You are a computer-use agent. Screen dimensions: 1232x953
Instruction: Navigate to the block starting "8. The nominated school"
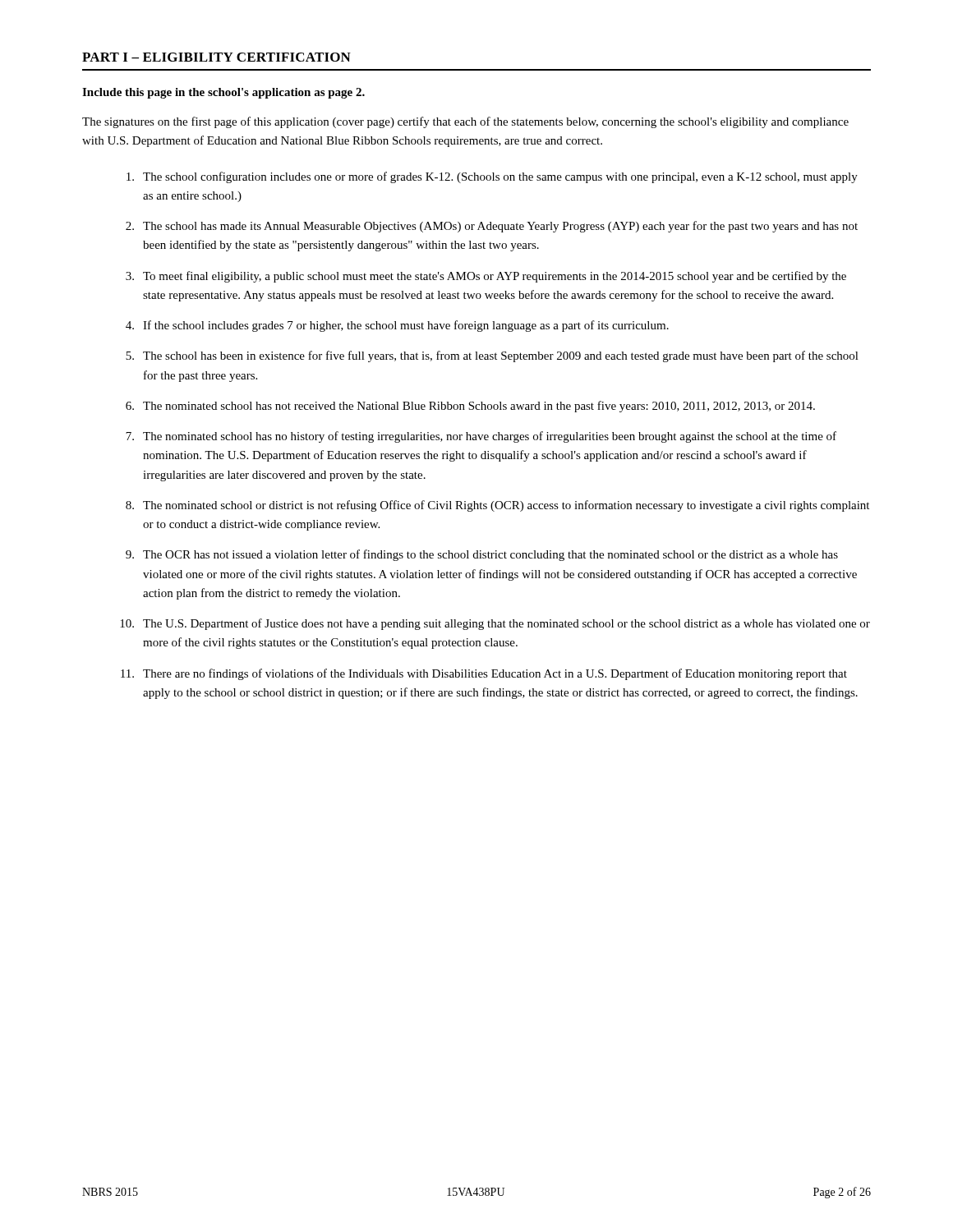click(489, 515)
